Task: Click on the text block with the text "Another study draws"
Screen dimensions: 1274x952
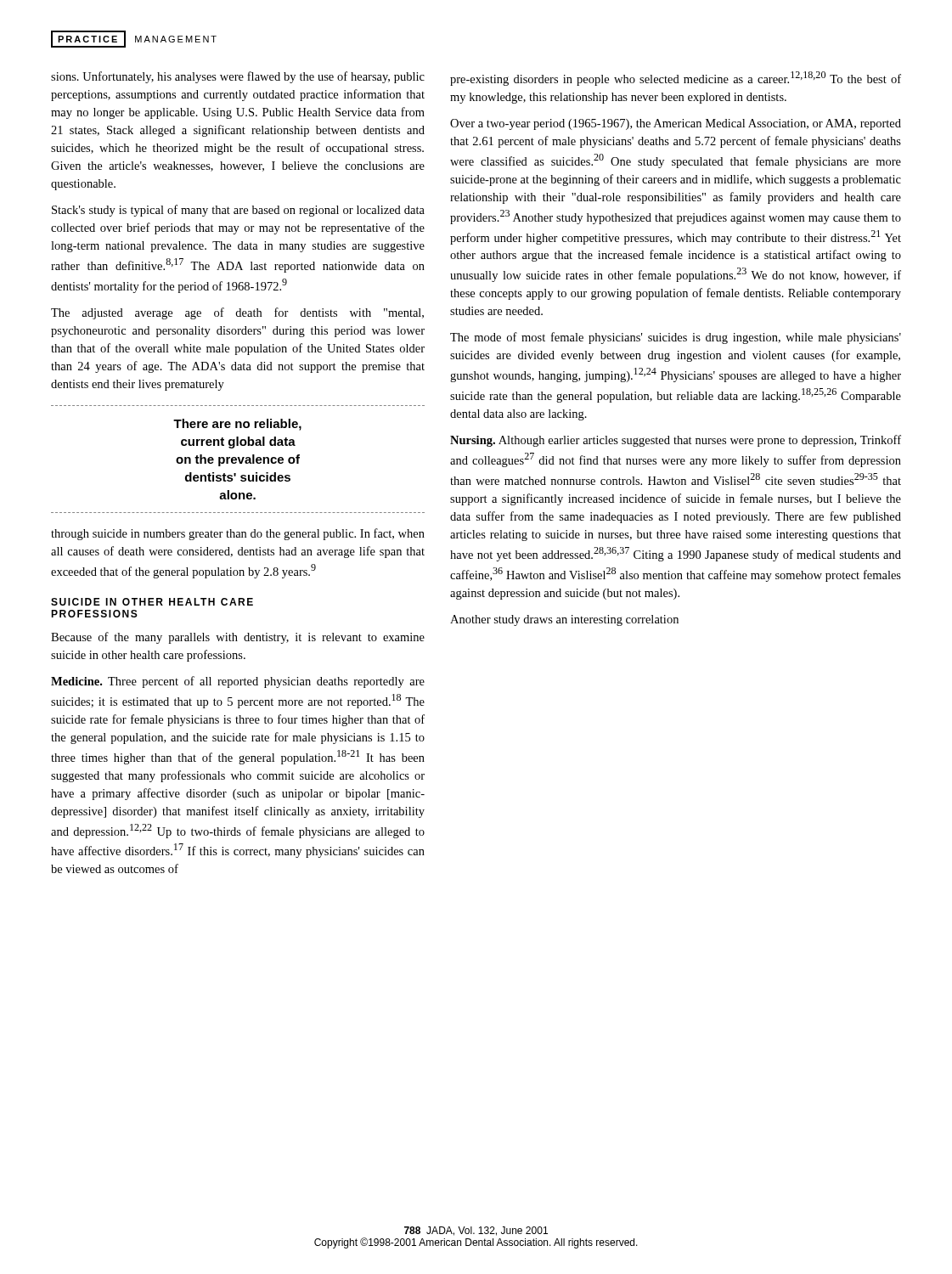Action: tap(676, 619)
